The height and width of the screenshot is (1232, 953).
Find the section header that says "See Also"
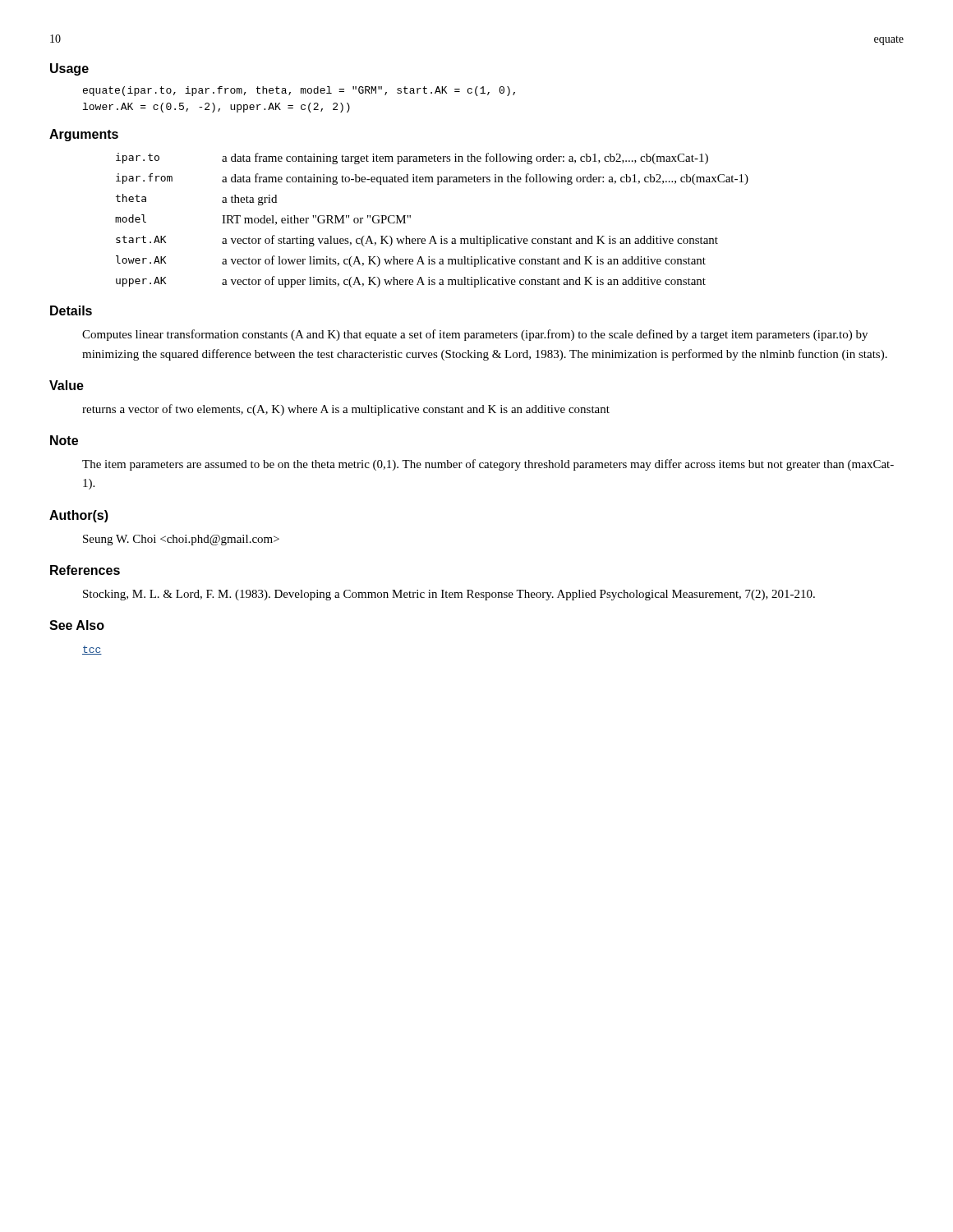[x=77, y=625]
